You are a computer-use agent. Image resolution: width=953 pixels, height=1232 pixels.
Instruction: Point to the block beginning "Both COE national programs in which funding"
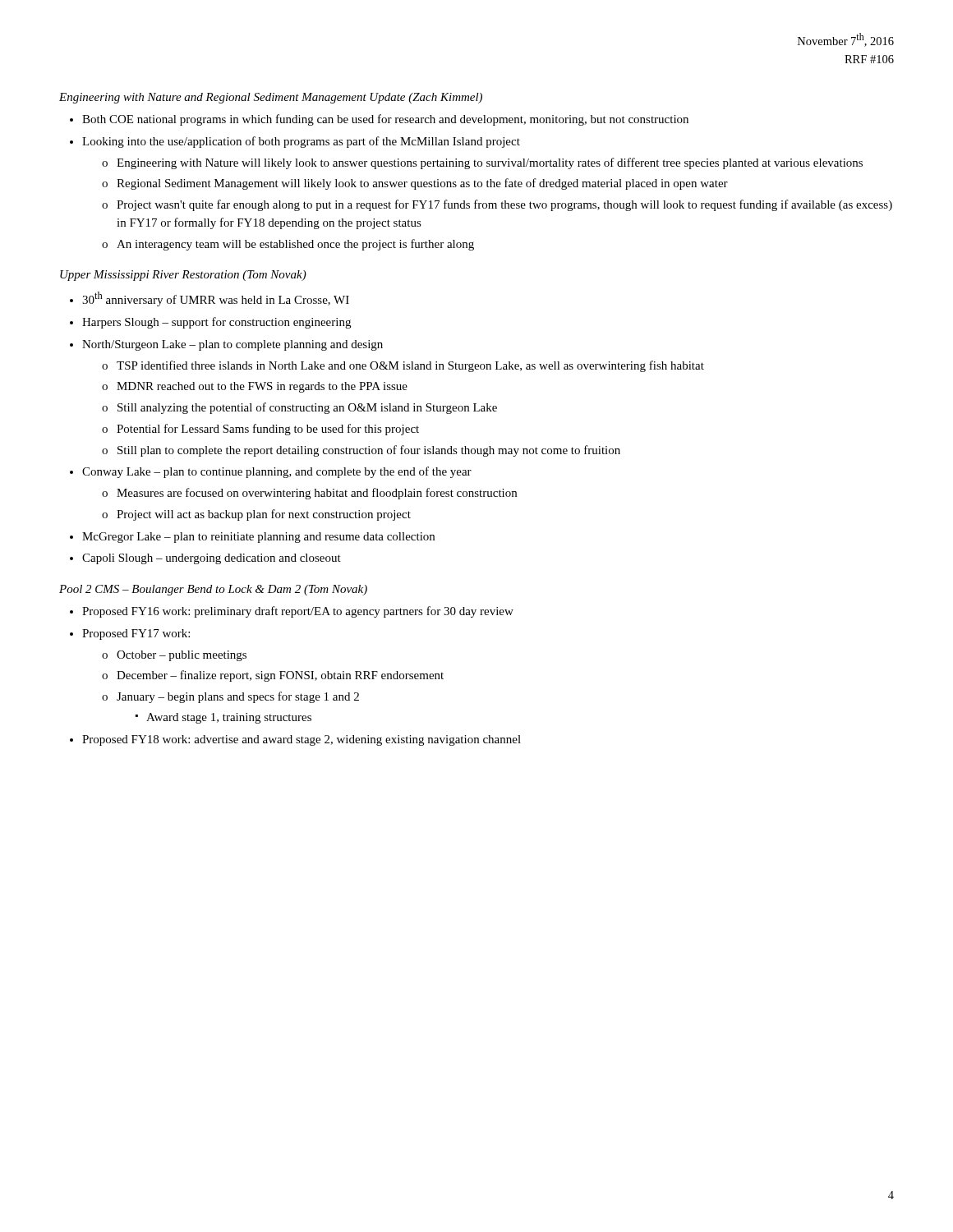[x=386, y=119]
